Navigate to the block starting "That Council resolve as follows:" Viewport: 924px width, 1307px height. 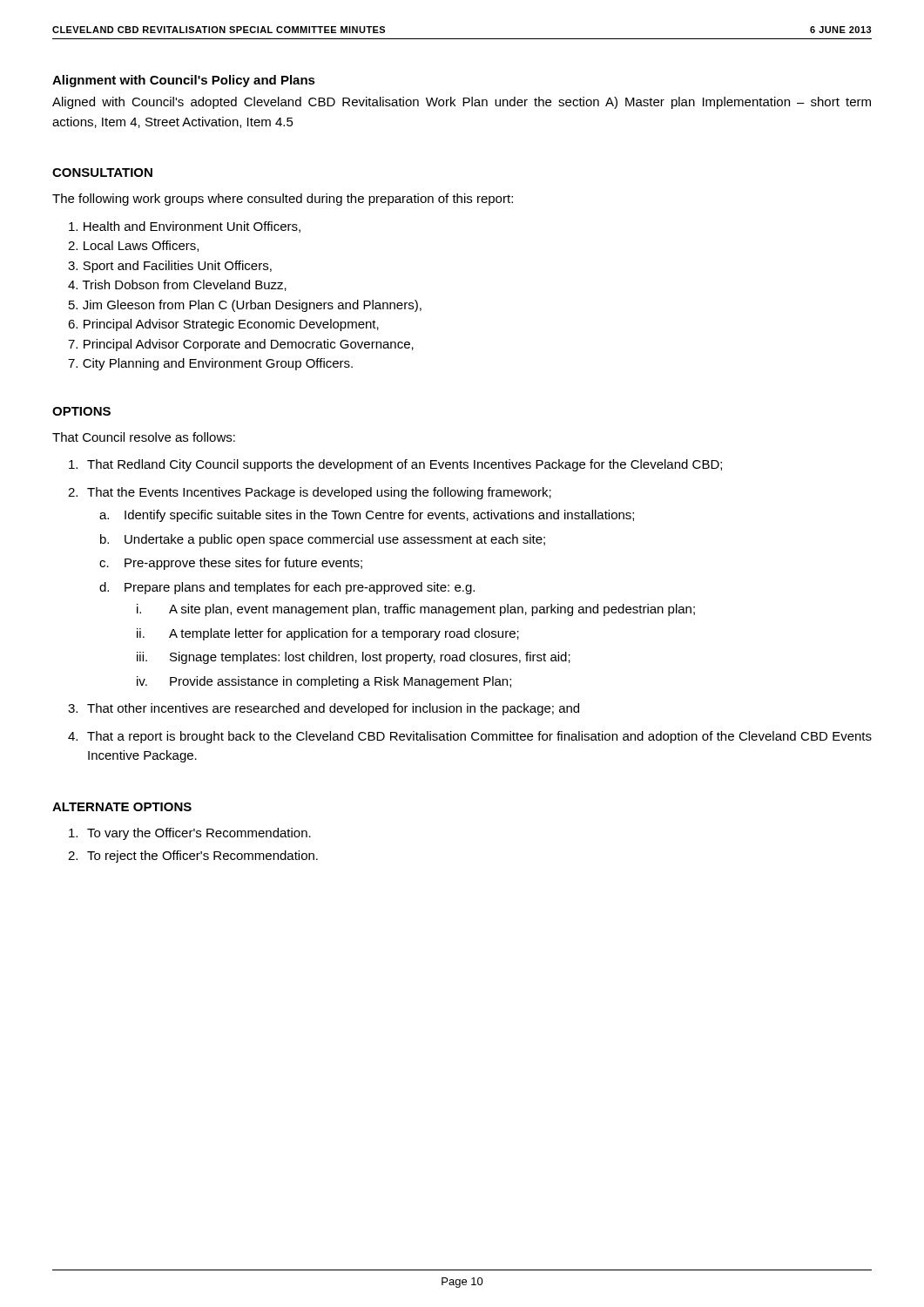coord(144,437)
